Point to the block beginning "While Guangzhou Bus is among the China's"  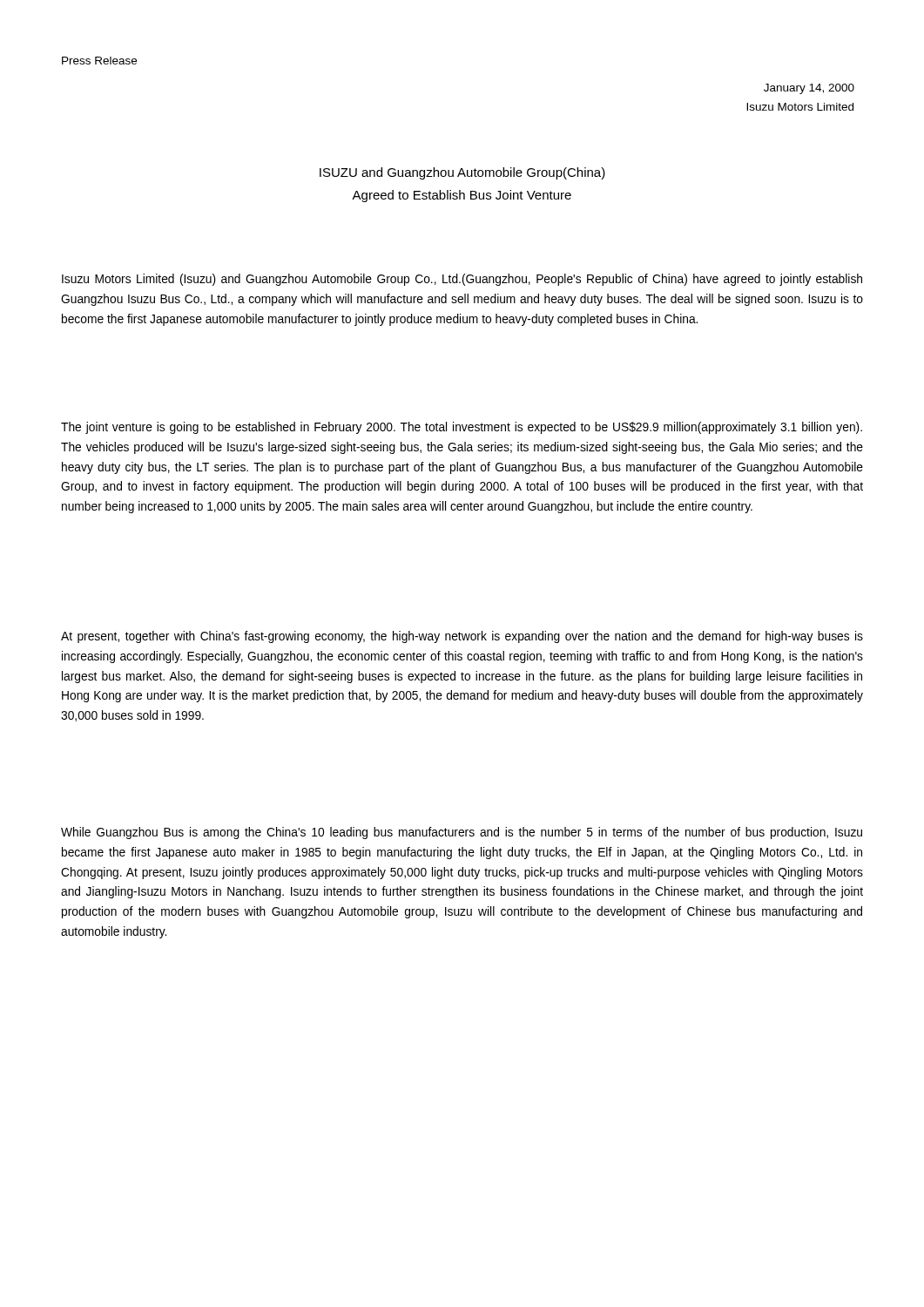pyautogui.click(x=462, y=882)
